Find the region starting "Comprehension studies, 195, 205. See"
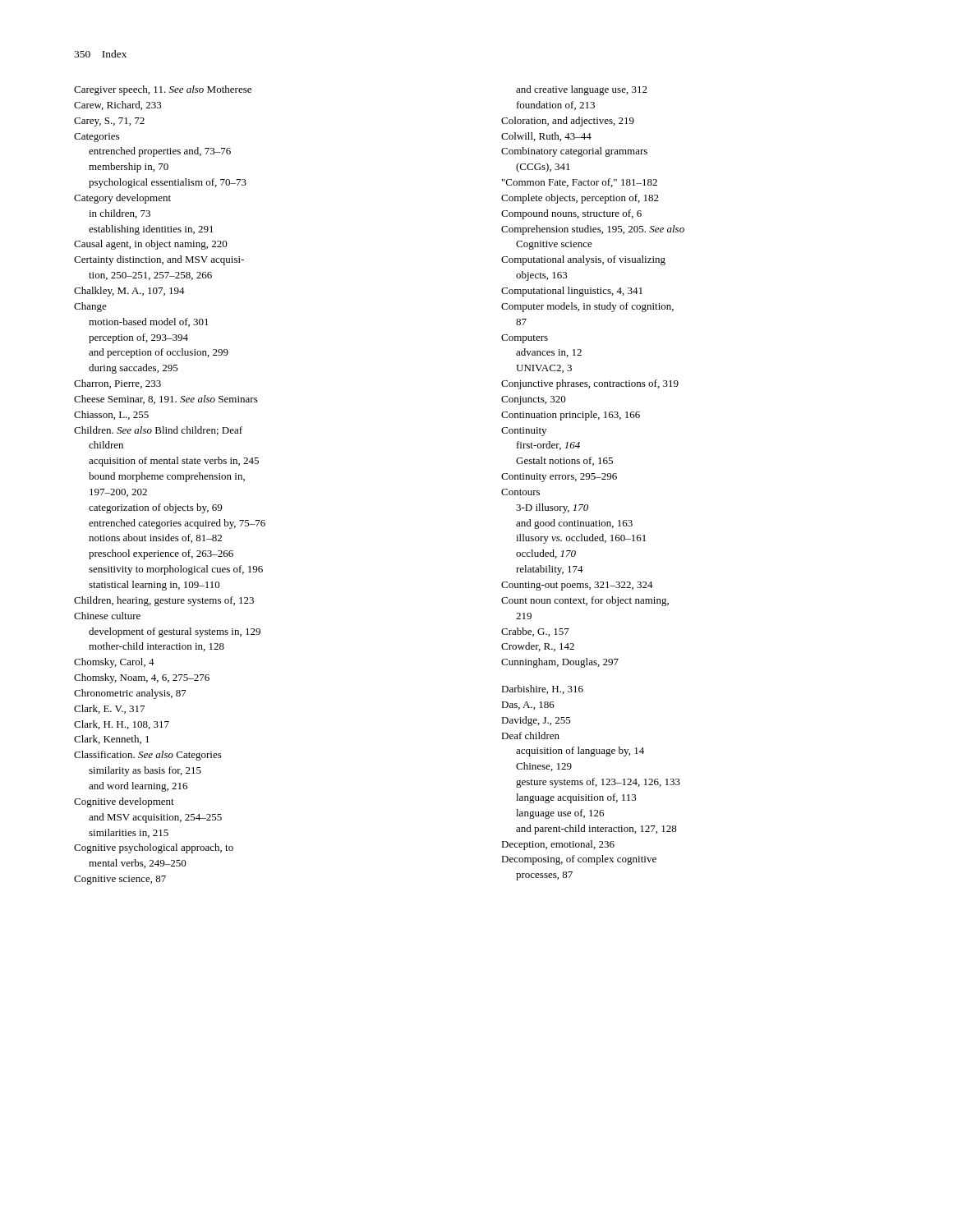The image size is (953, 1232). click(690, 237)
